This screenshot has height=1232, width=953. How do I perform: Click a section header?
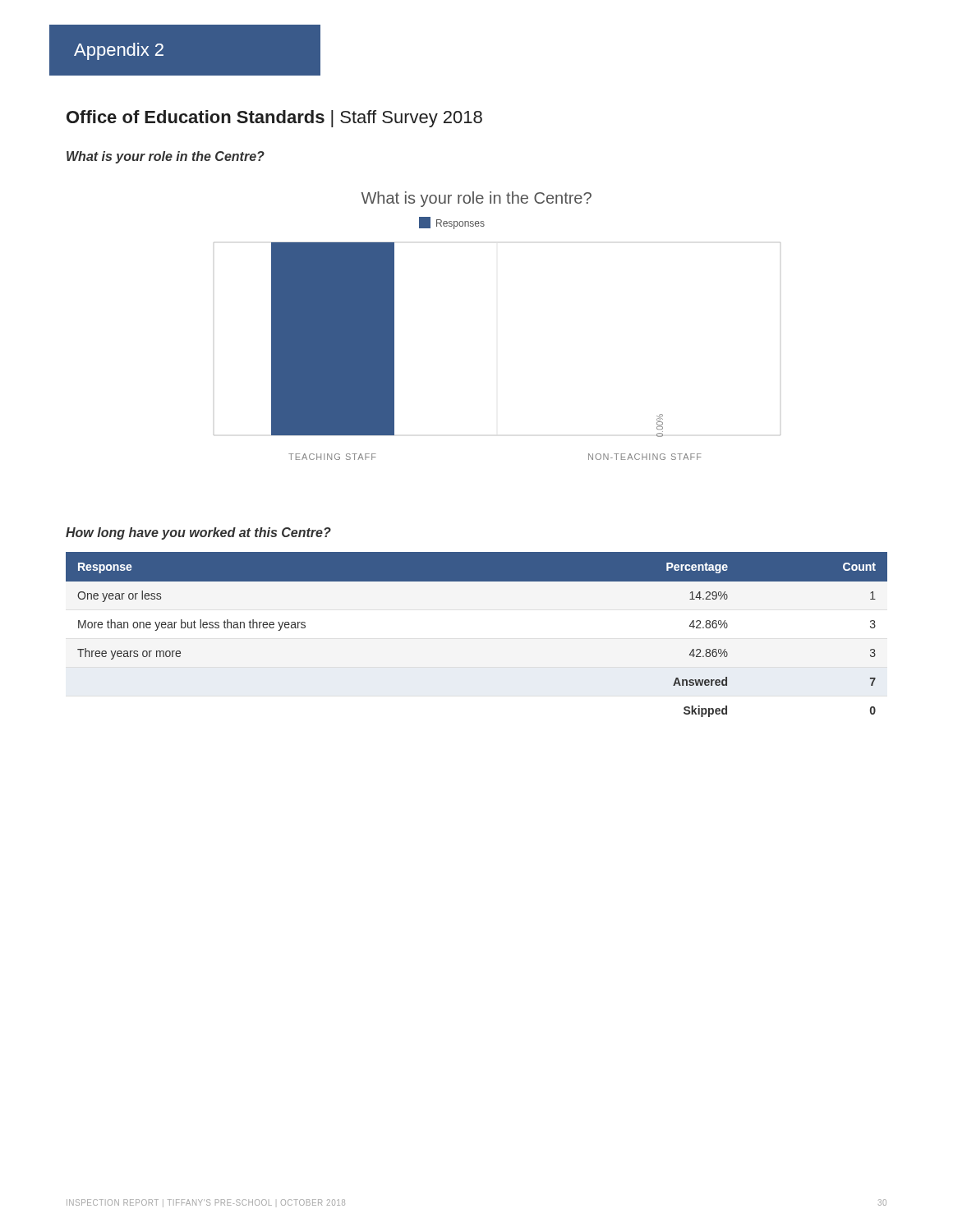(x=119, y=50)
